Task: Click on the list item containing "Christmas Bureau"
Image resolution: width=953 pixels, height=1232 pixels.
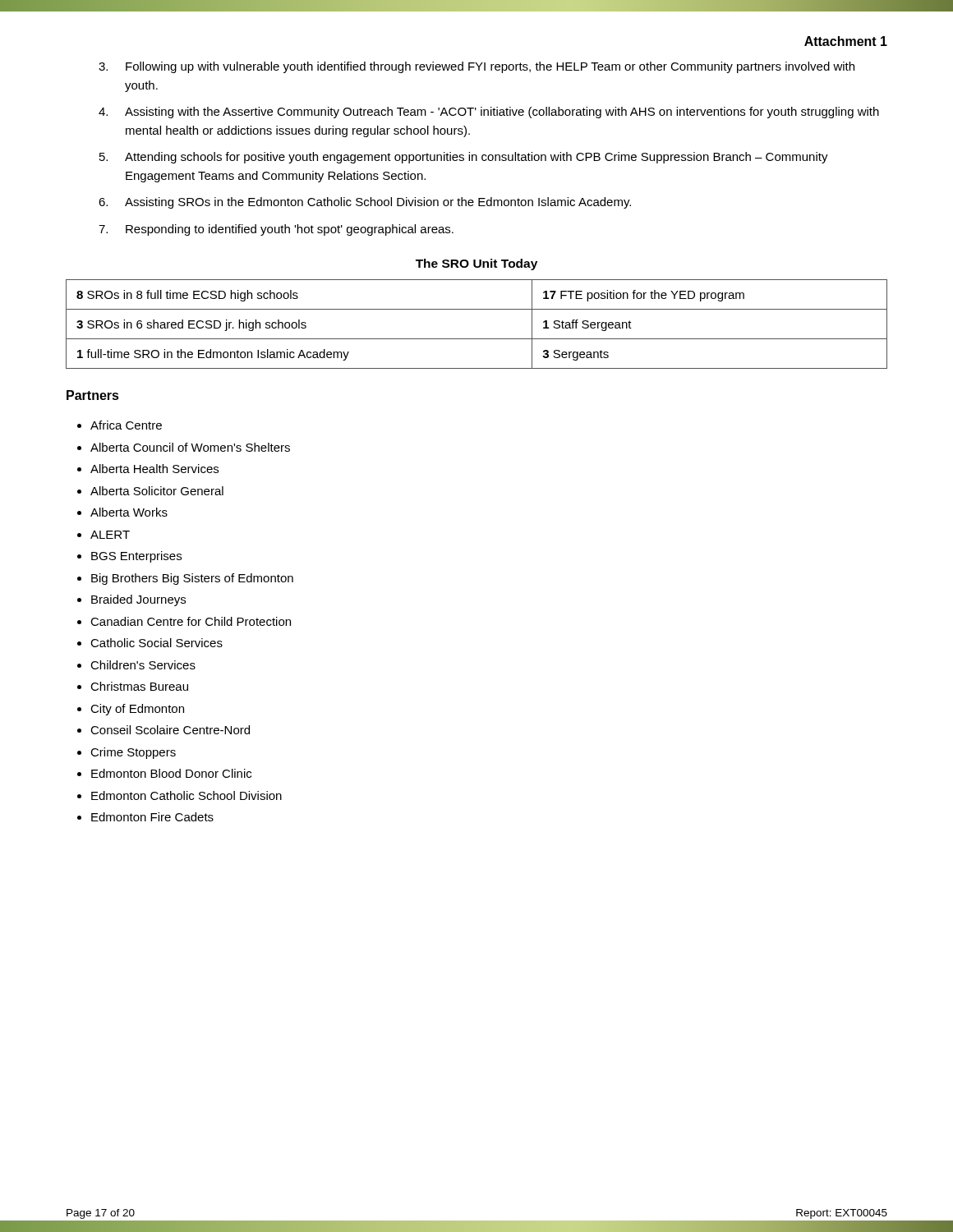Action: coord(140,686)
